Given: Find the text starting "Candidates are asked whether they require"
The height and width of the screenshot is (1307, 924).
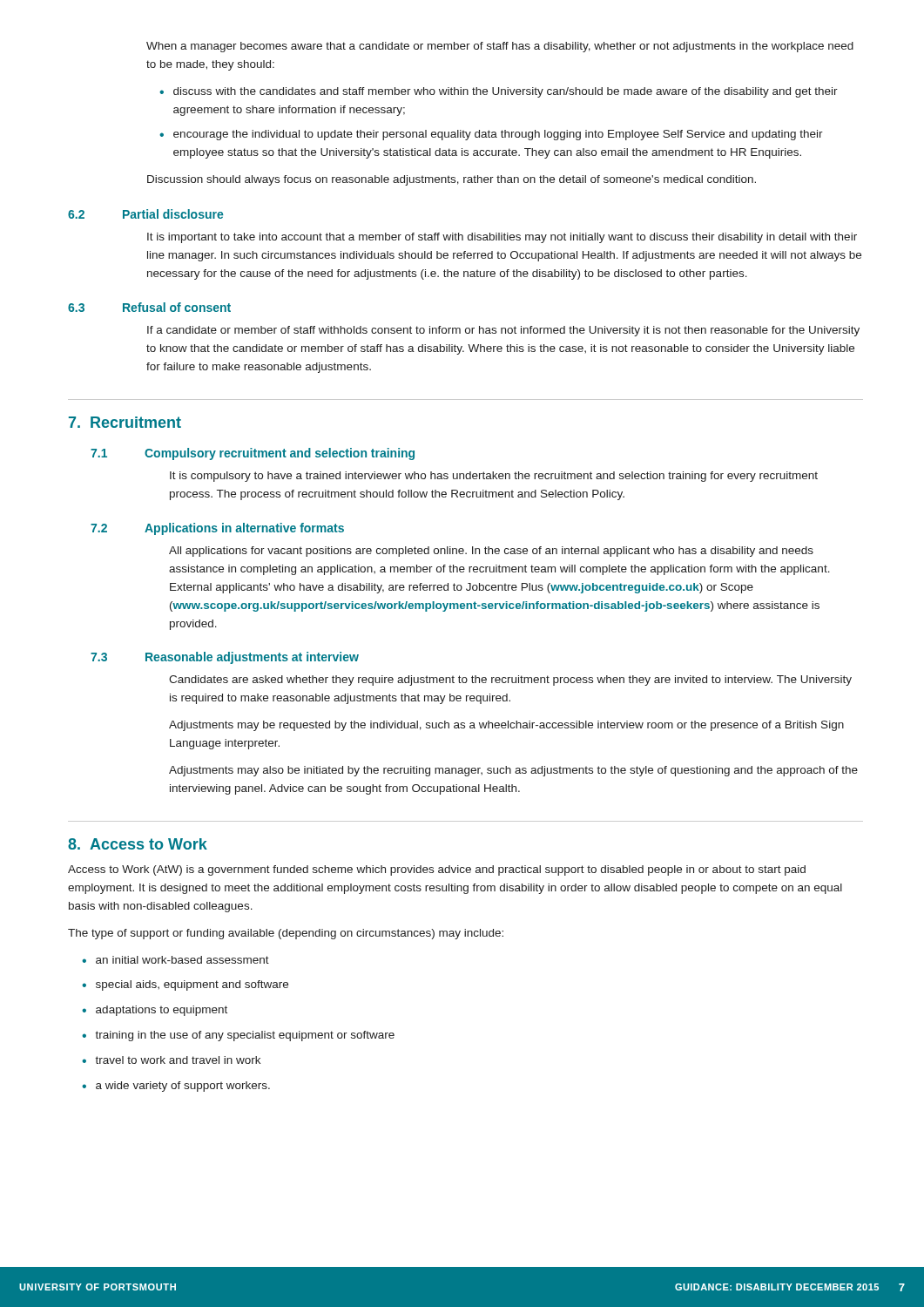Looking at the screenshot, I should pyautogui.click(x=510, y=689).
